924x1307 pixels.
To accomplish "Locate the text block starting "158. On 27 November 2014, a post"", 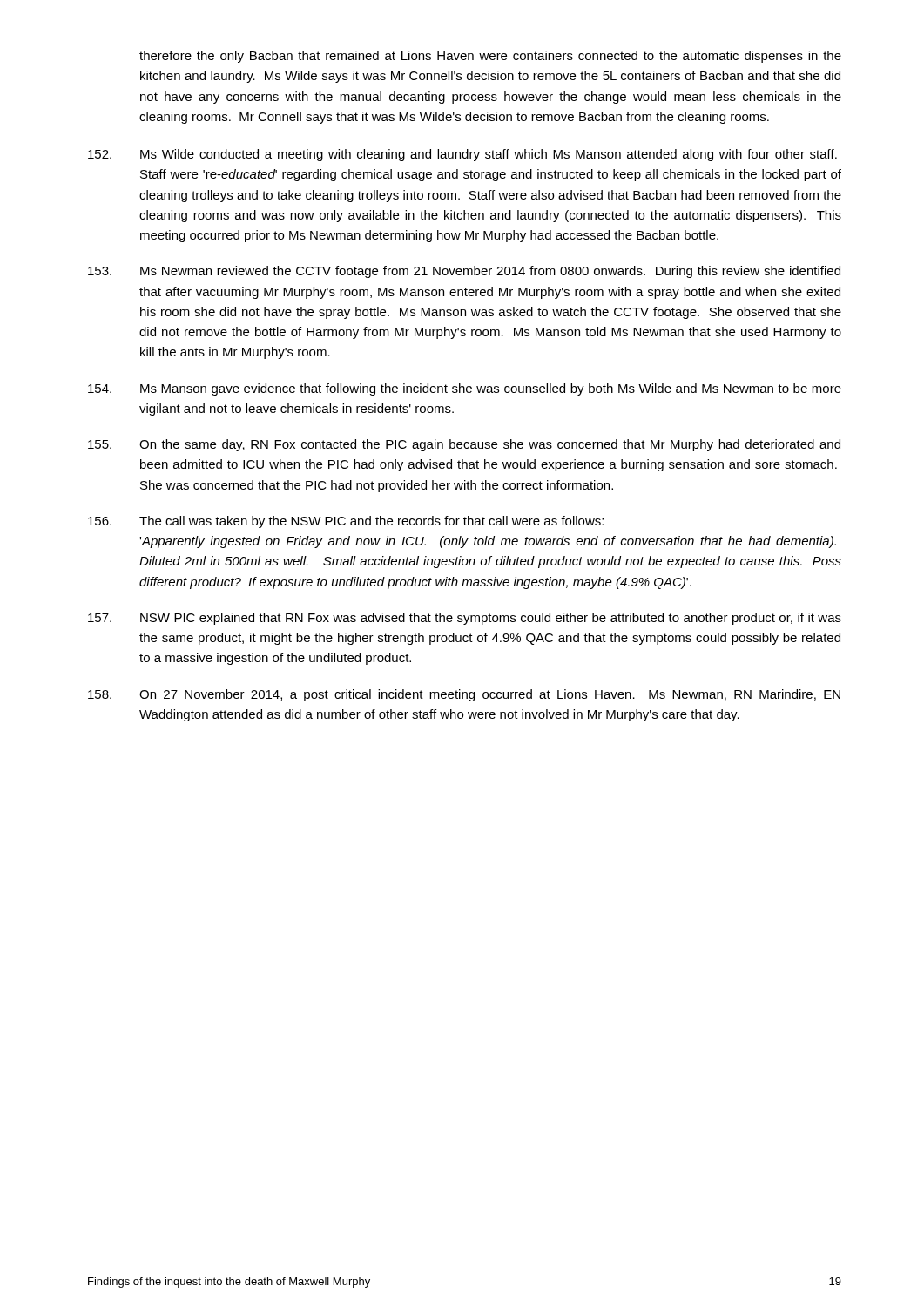I will [x=464, y=704].
